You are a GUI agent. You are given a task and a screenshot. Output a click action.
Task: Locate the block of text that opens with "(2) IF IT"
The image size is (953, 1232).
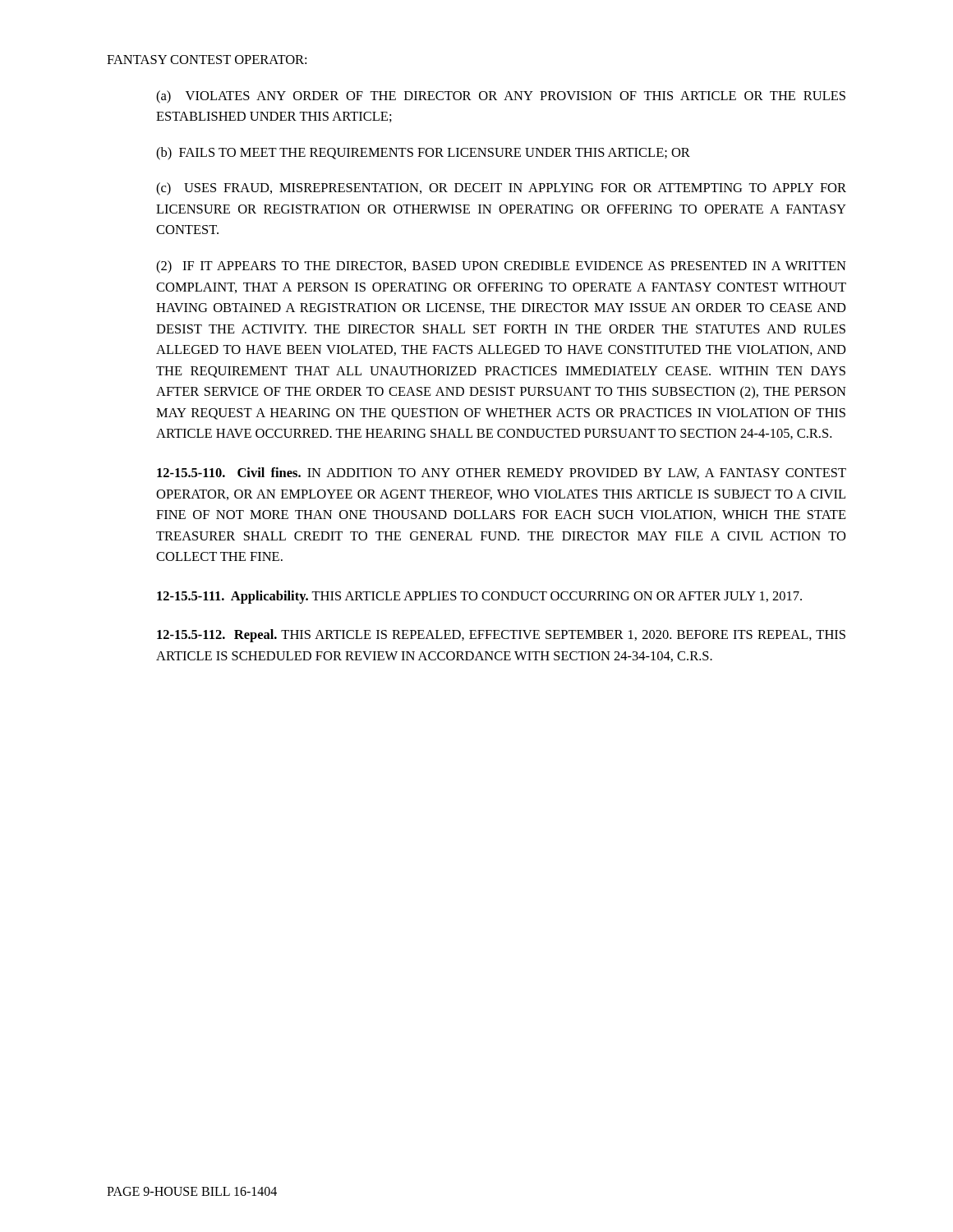(501, 350)
